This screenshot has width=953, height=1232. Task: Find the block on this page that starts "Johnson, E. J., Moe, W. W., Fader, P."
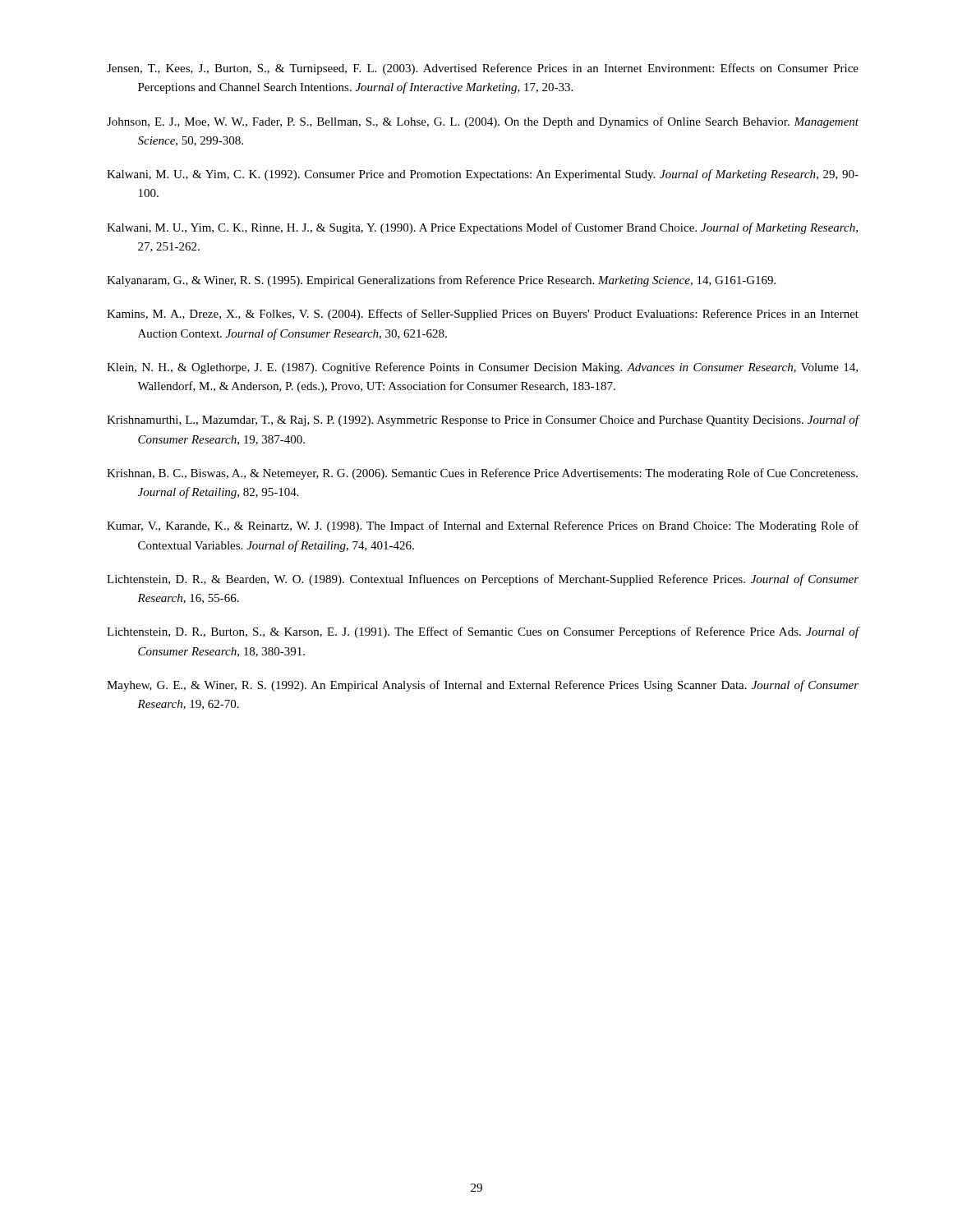pos(483,131)
